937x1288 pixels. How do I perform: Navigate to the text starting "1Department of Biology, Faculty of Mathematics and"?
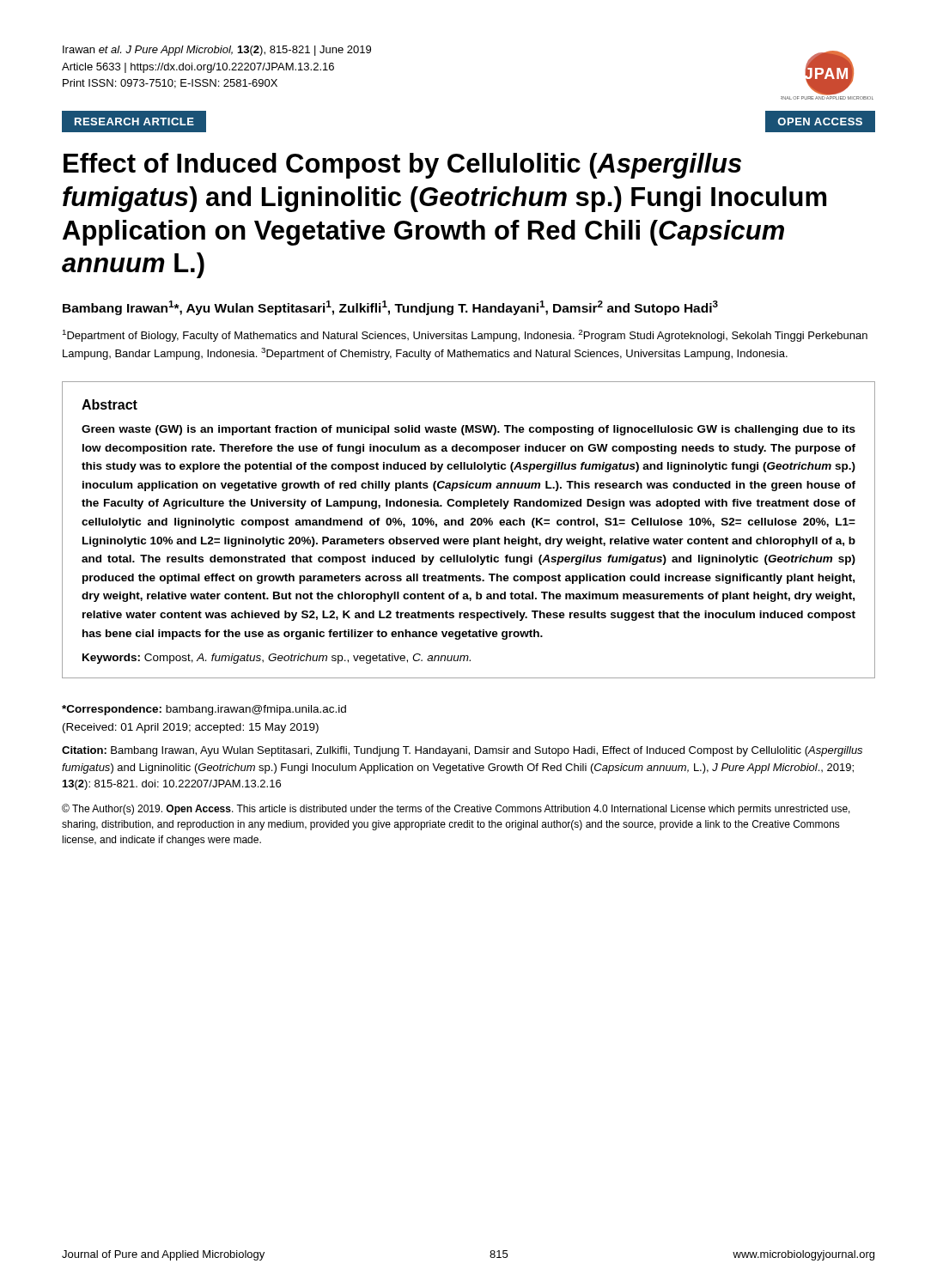465,344
